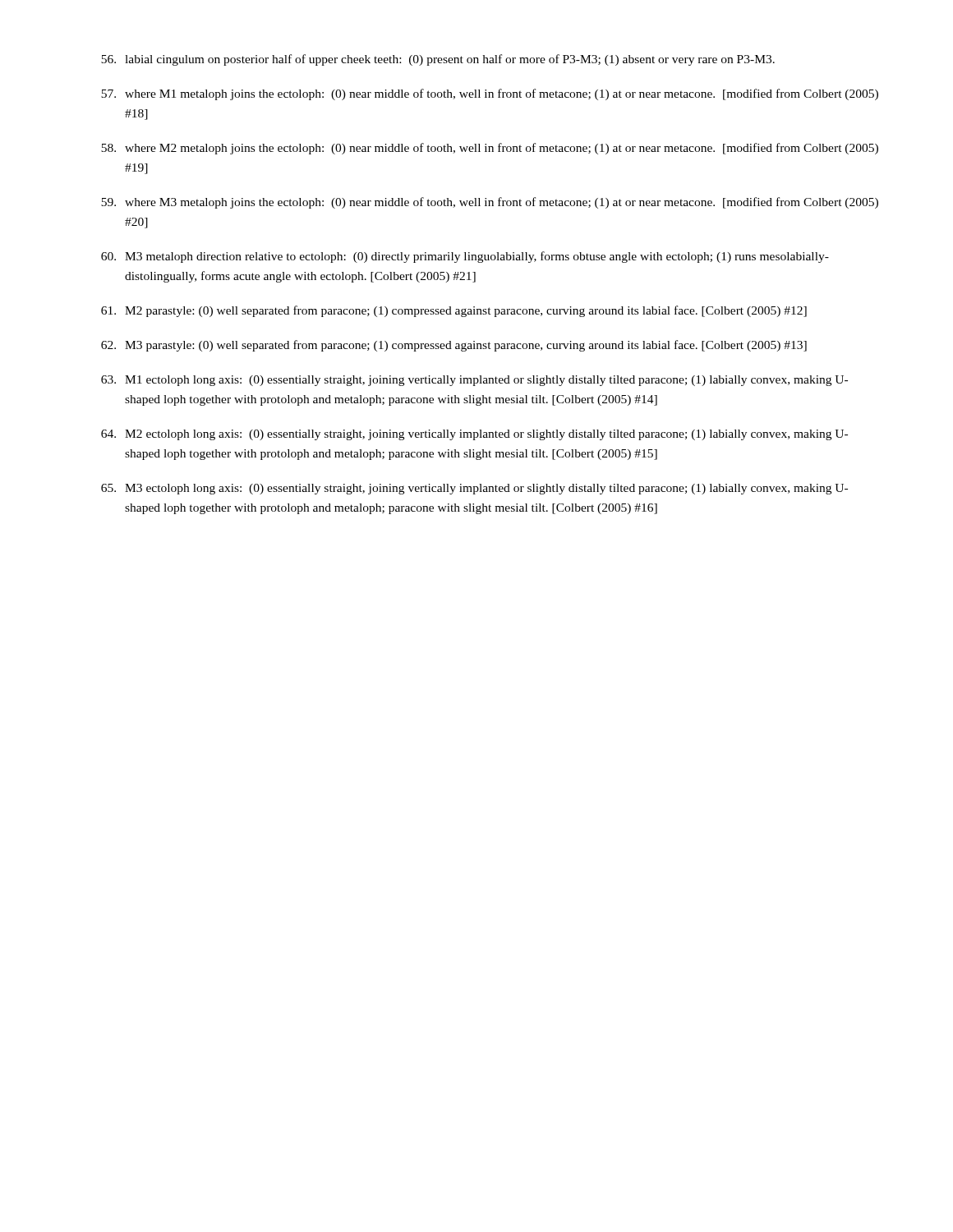Navigate to the text block starting "59. where M3 metaloph joins the ectoloph:"
The height and width of the screenshot is (1232, 953).
coord(476,212)
